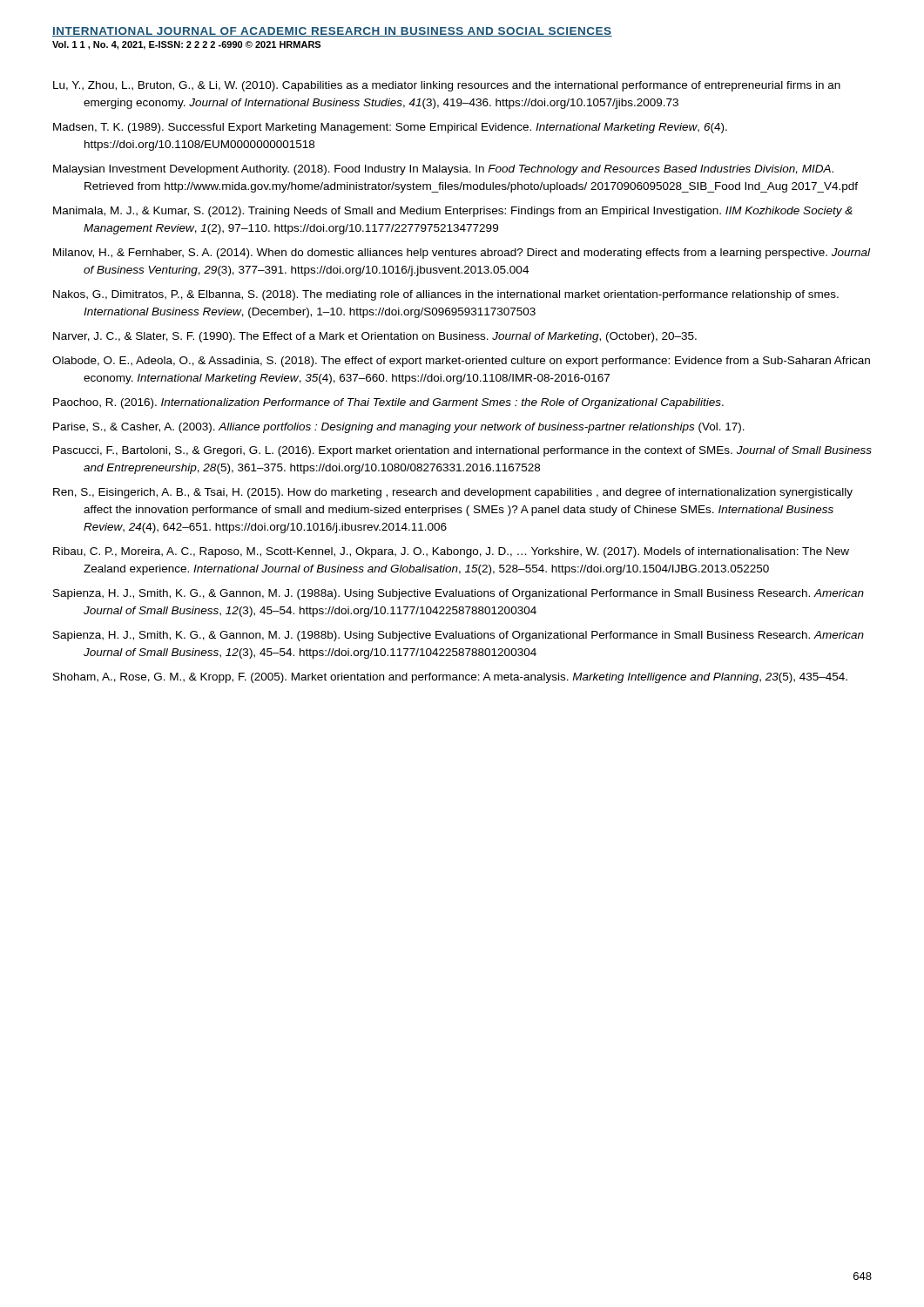Locate the list item containing "Narver, J. C., & Slater,"
Viewport: 924px width, 1307px height.
pyautogui.click(x=375, y=336)
